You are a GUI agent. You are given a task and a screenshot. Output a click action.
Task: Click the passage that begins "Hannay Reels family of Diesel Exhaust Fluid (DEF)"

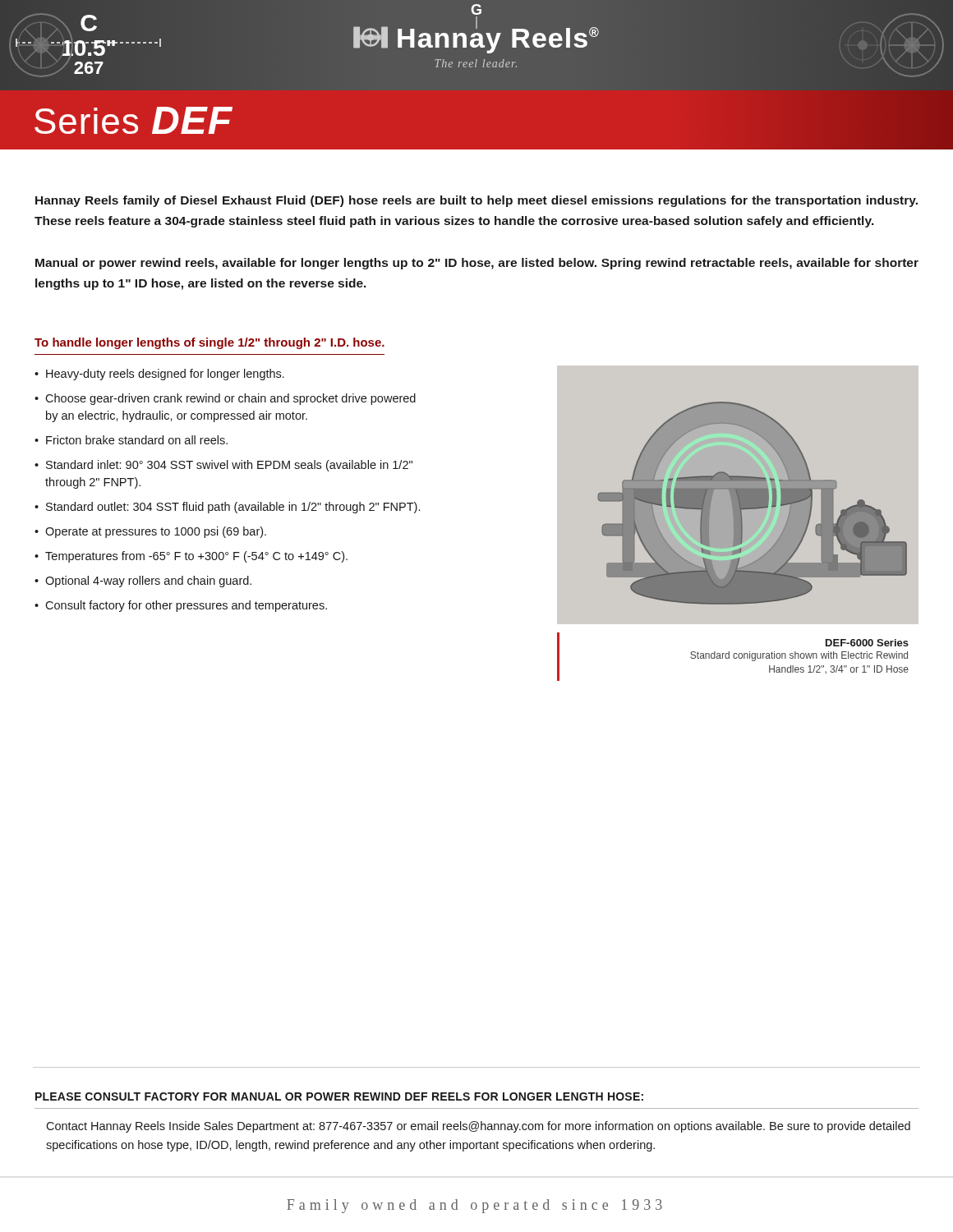coord(476,211)
